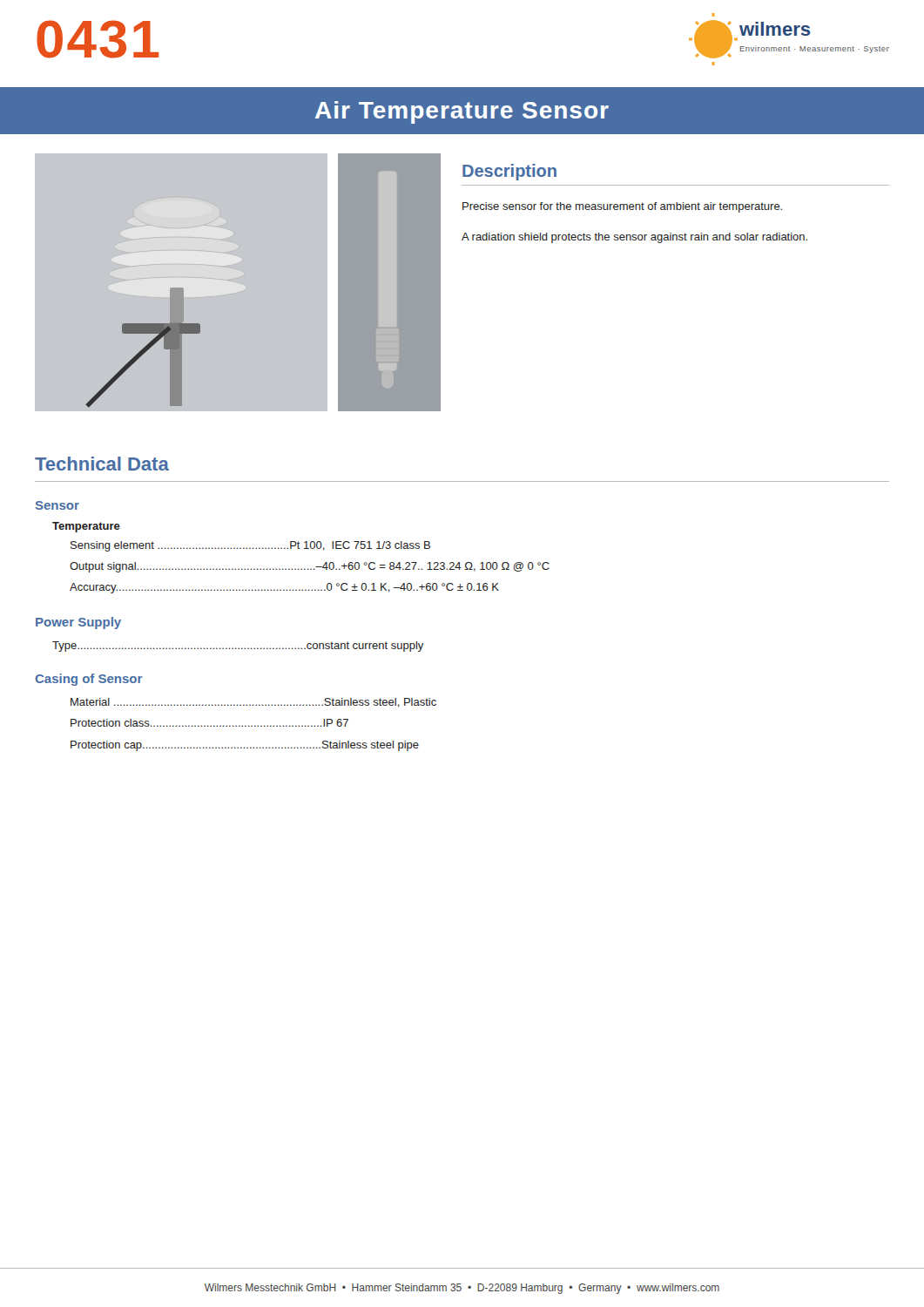This screenshot has width=924, height=1307.
Task: Point to the region starting "Technical Data"
Action: click(102, 464)
